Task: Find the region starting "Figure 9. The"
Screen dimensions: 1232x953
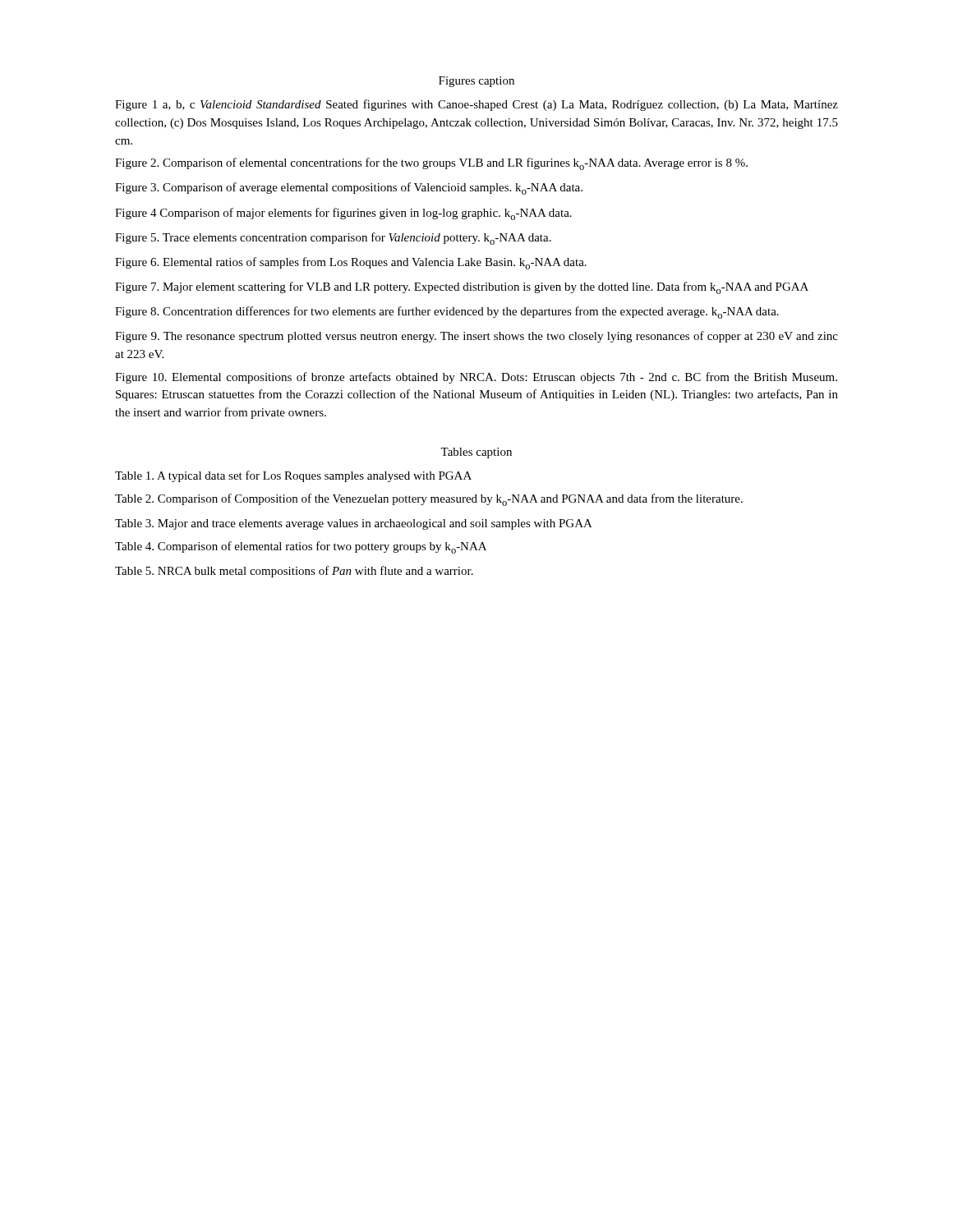Action: click(476, 345)
